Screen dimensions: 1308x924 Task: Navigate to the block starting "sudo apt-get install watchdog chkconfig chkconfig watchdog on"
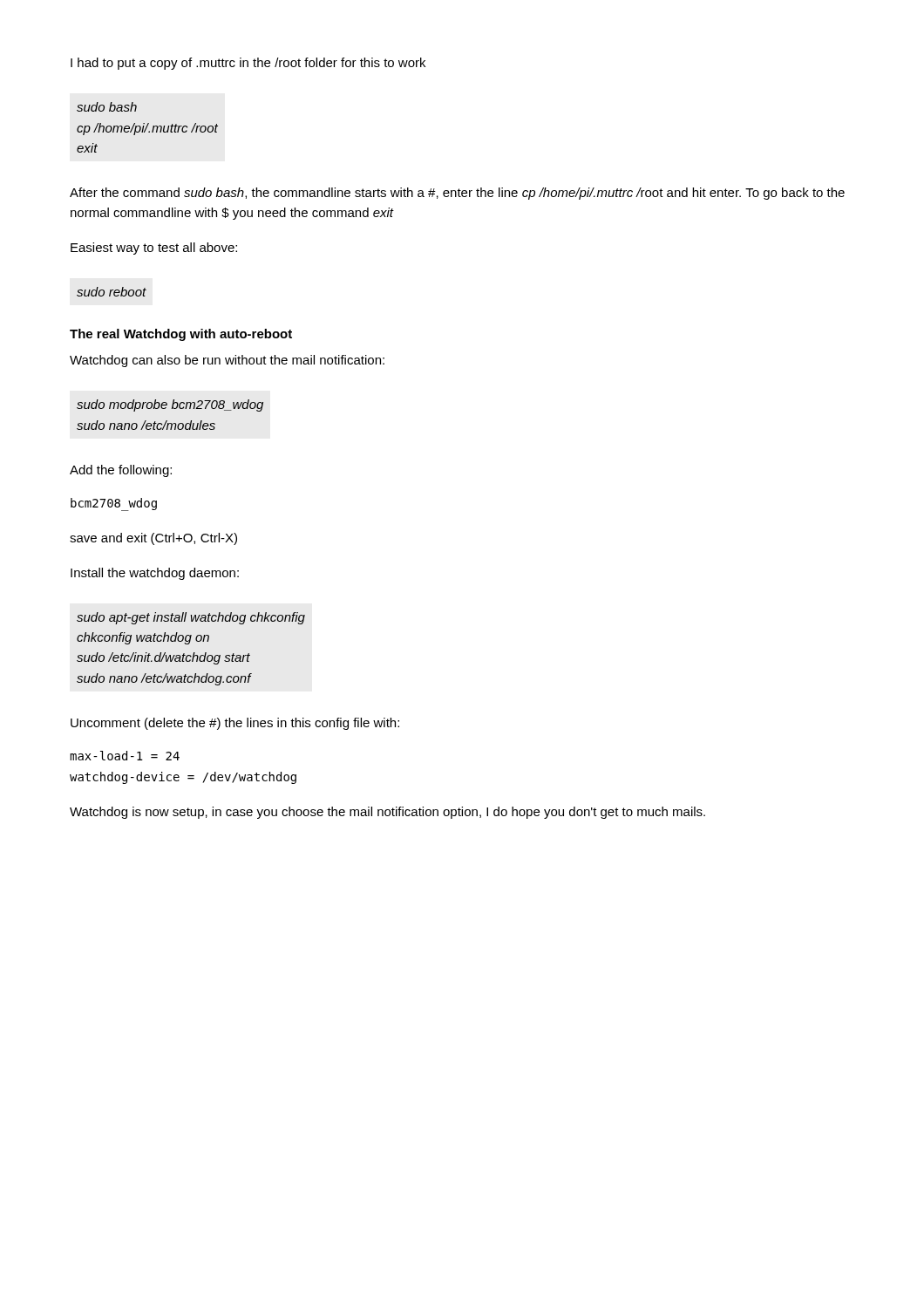[191, 647]
